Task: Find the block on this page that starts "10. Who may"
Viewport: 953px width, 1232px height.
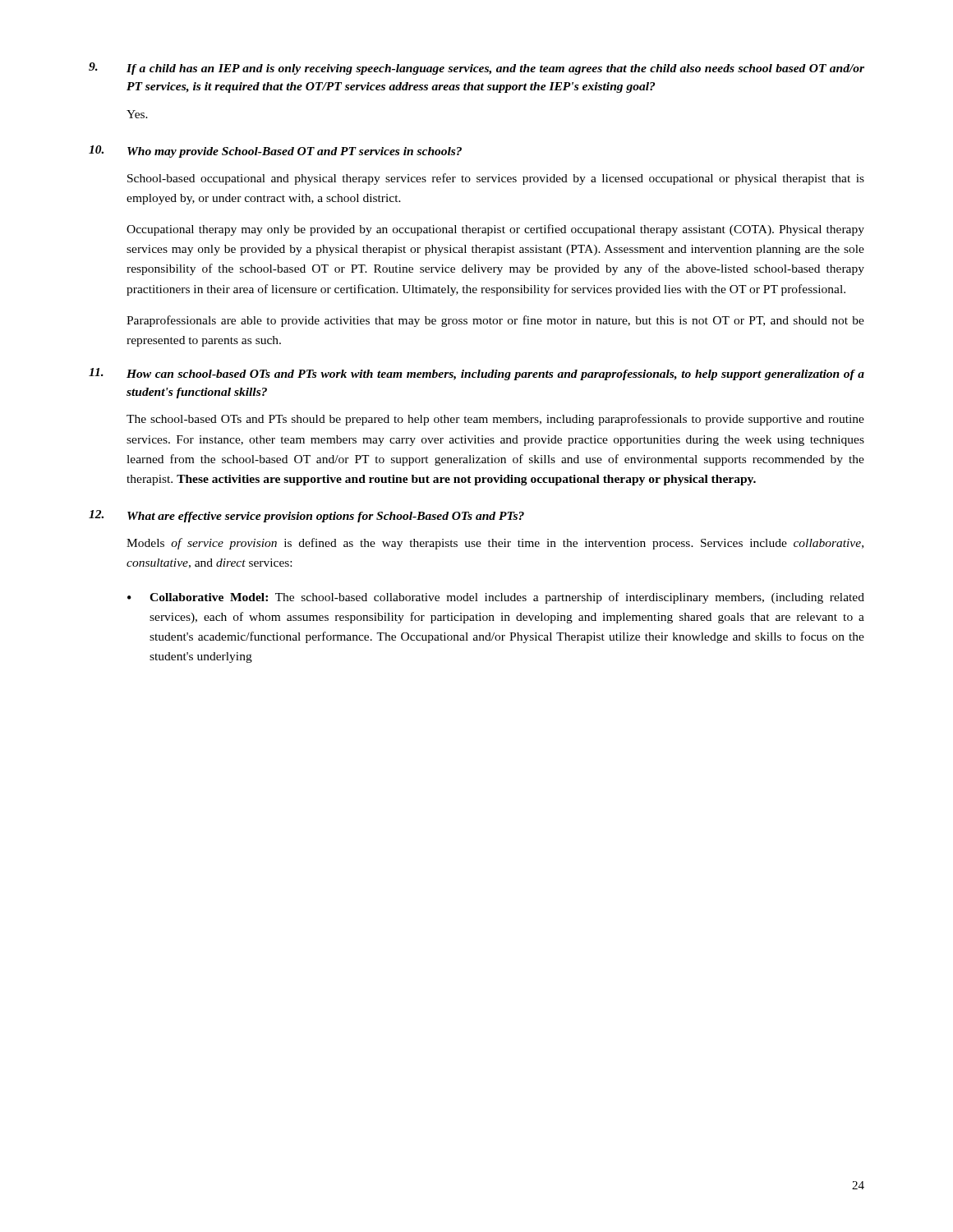Action: point(275,152)
